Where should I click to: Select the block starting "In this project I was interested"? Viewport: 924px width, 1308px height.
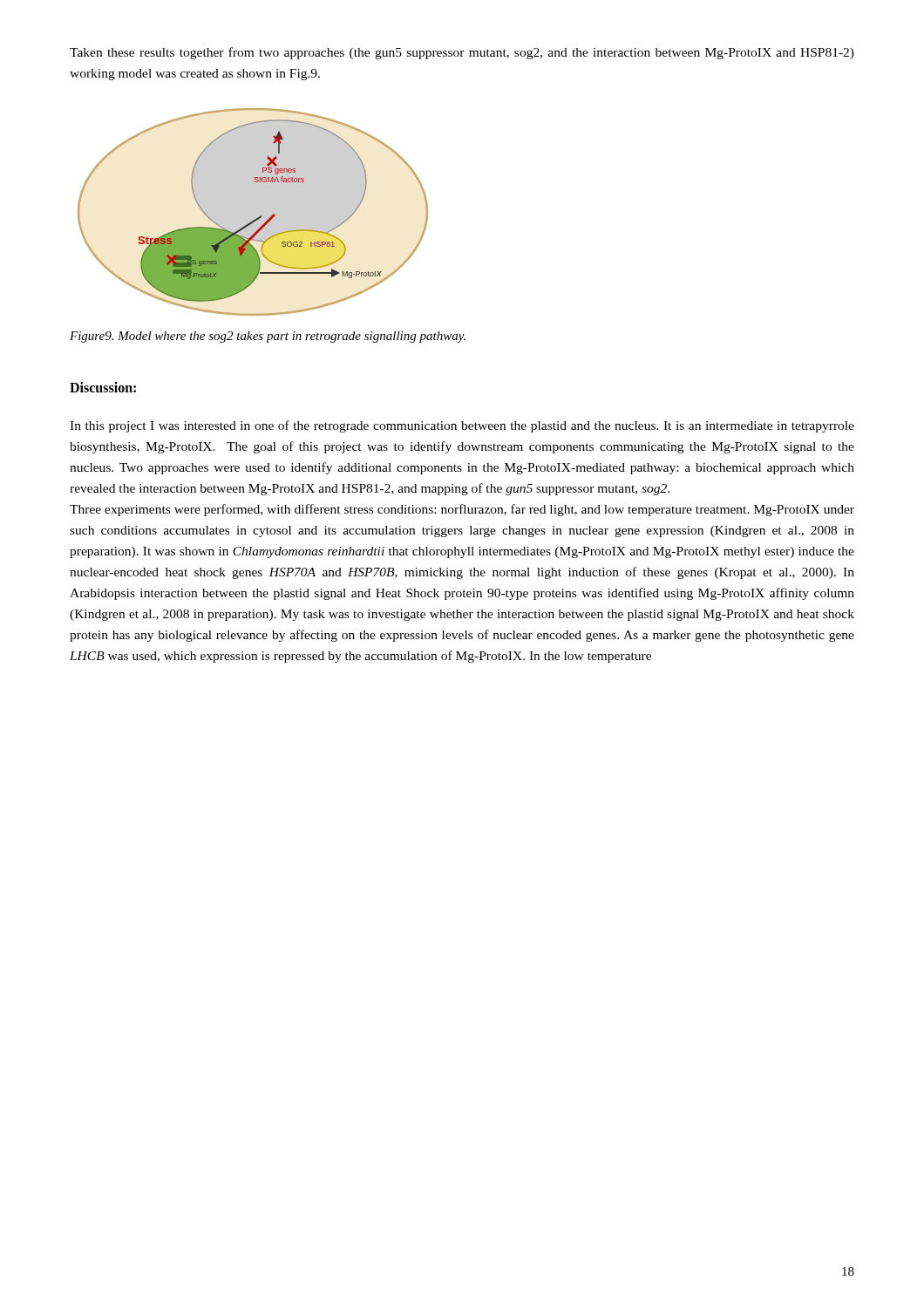[462, 541]
